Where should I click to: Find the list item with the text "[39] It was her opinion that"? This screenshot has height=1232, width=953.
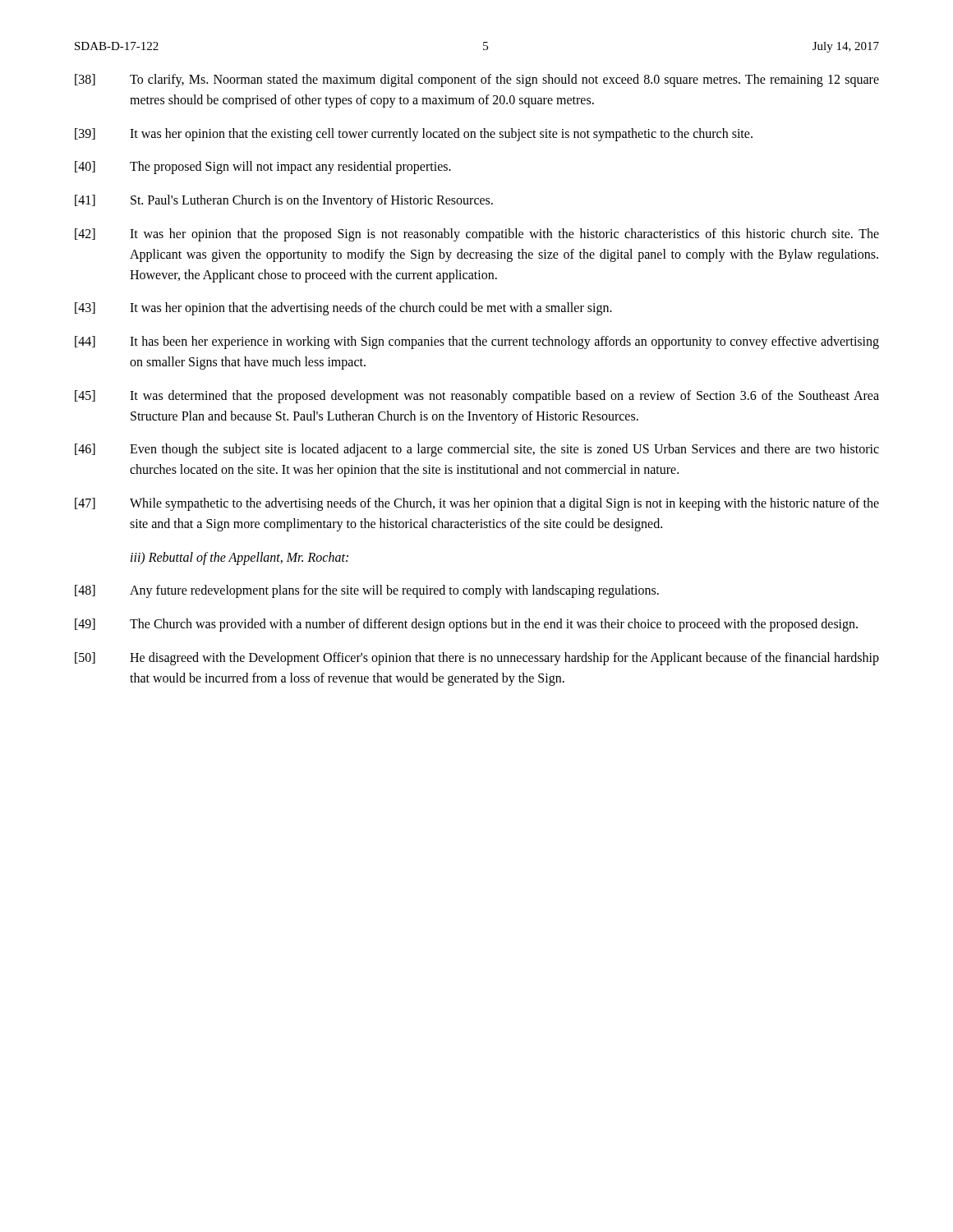coord(476,134)
